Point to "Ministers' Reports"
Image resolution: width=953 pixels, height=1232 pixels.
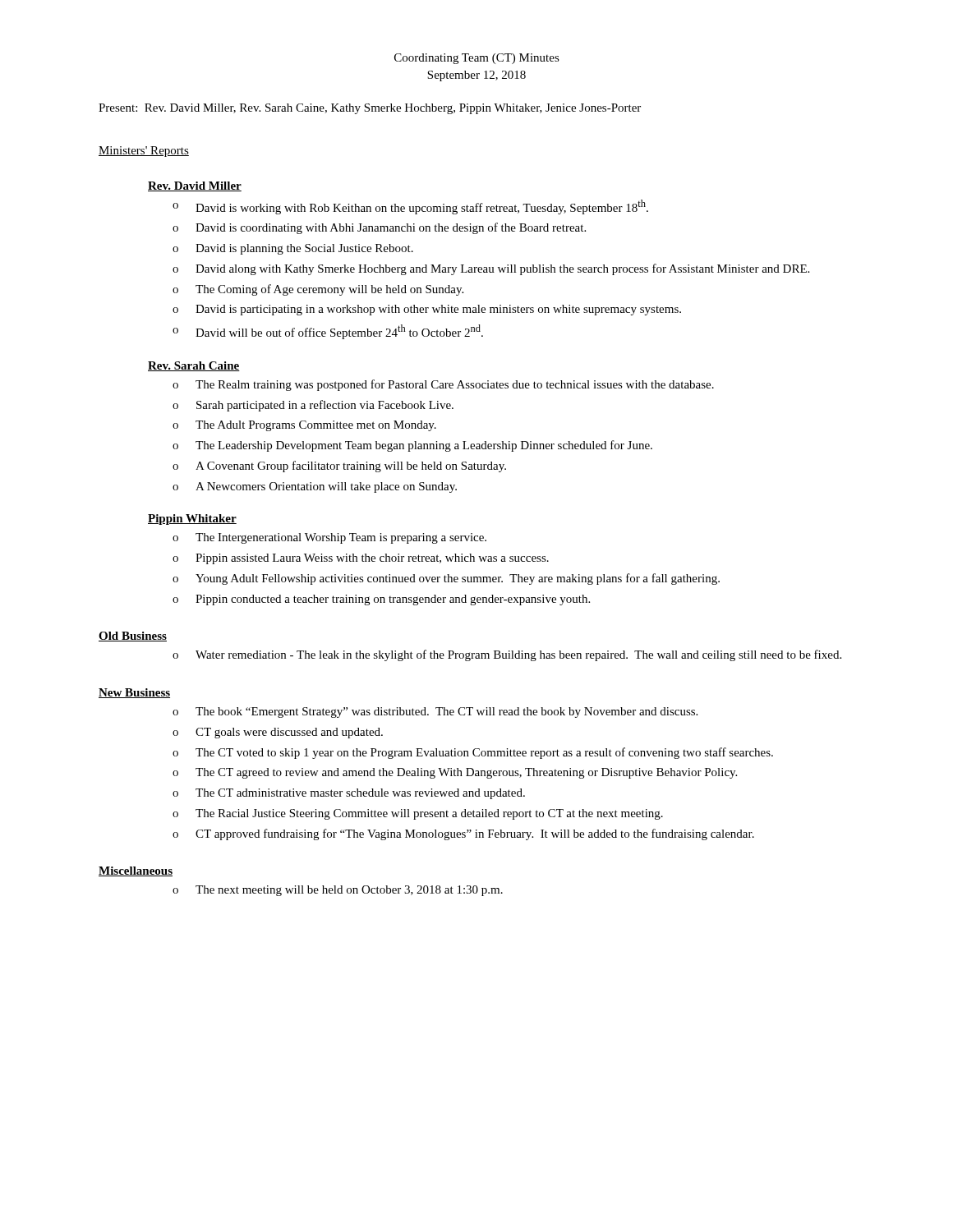click(x=144, y=150)
